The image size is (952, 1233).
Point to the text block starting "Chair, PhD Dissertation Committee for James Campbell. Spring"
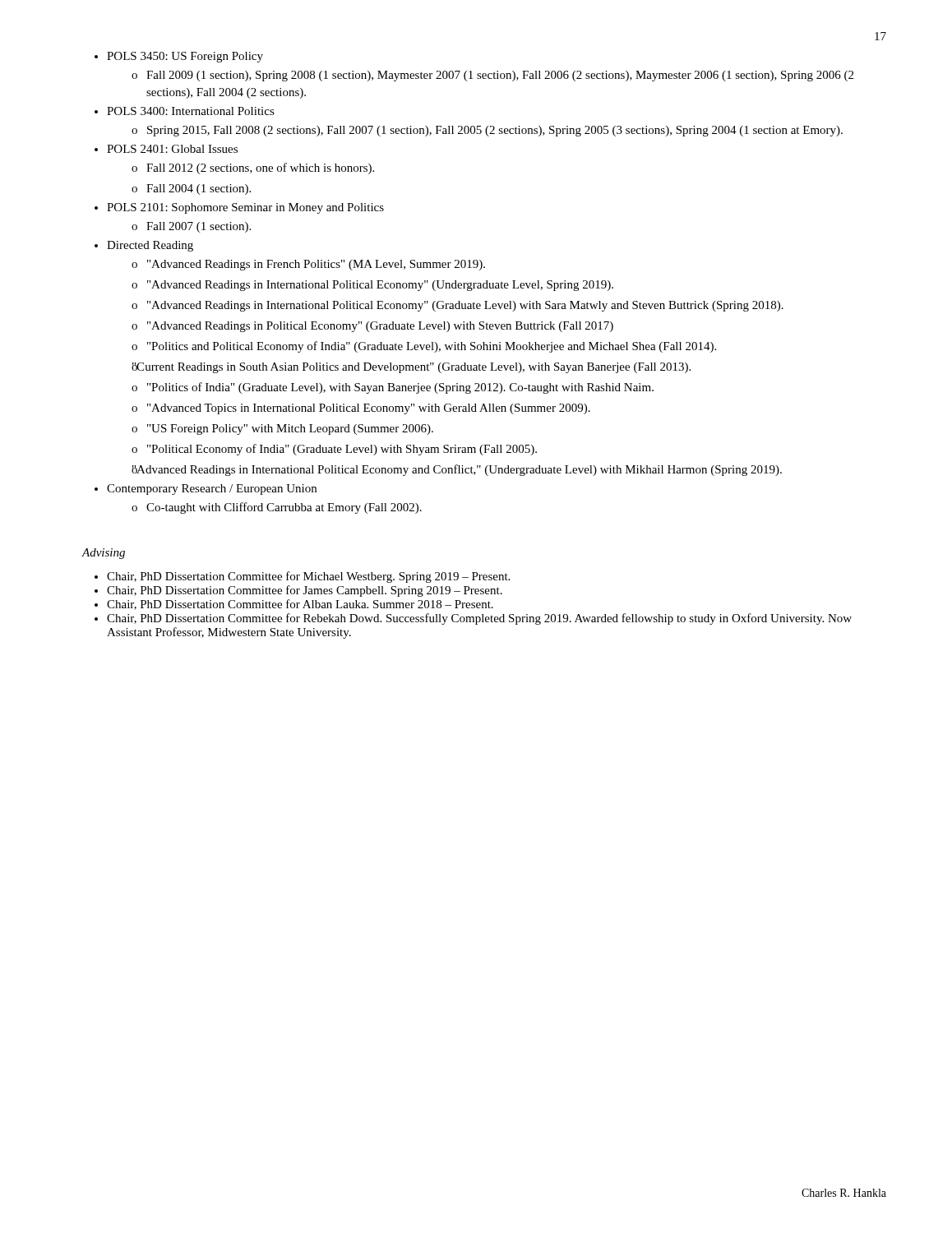pos(497,591)
